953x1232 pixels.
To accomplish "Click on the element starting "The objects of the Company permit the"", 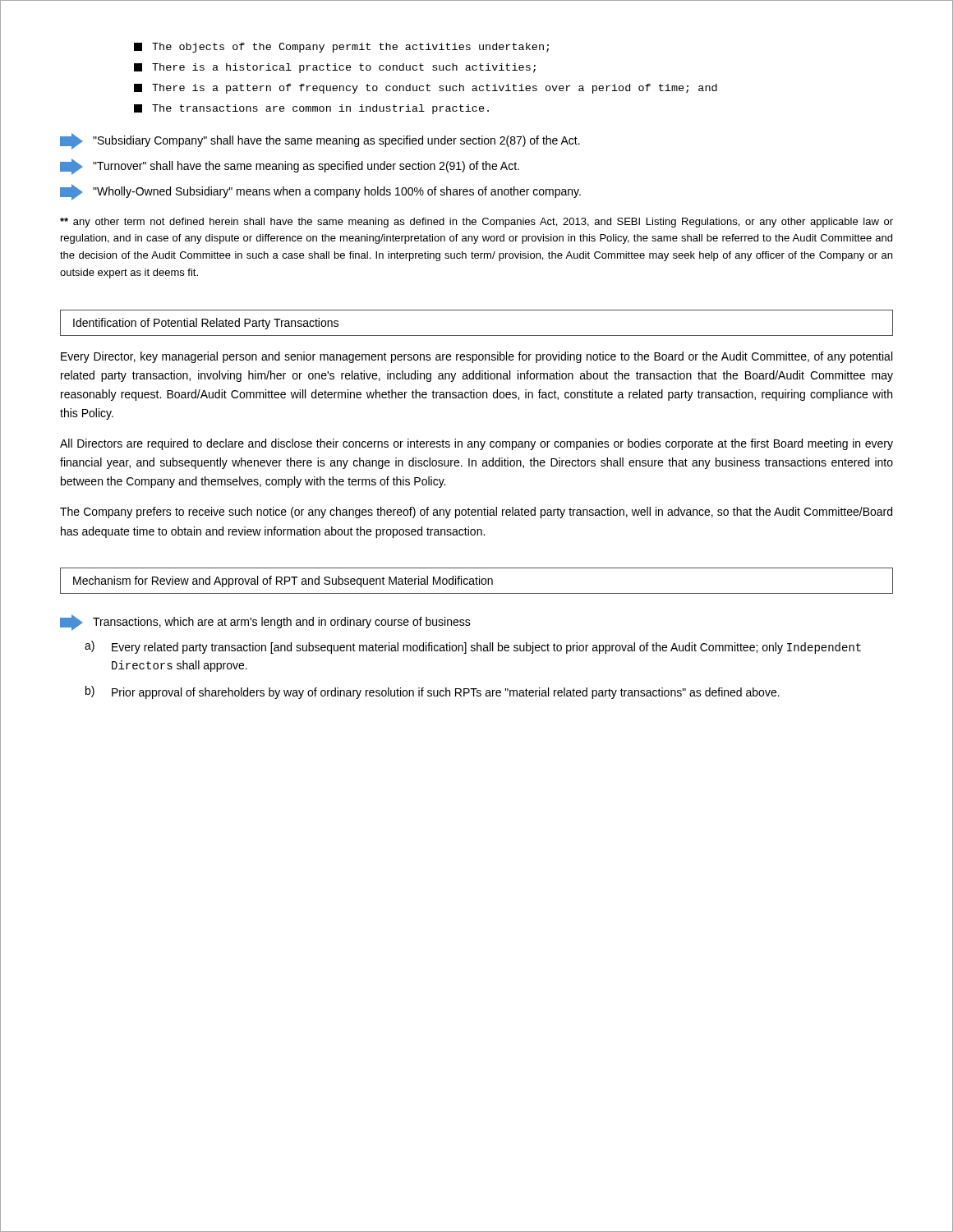I will [x=343, y=48].
